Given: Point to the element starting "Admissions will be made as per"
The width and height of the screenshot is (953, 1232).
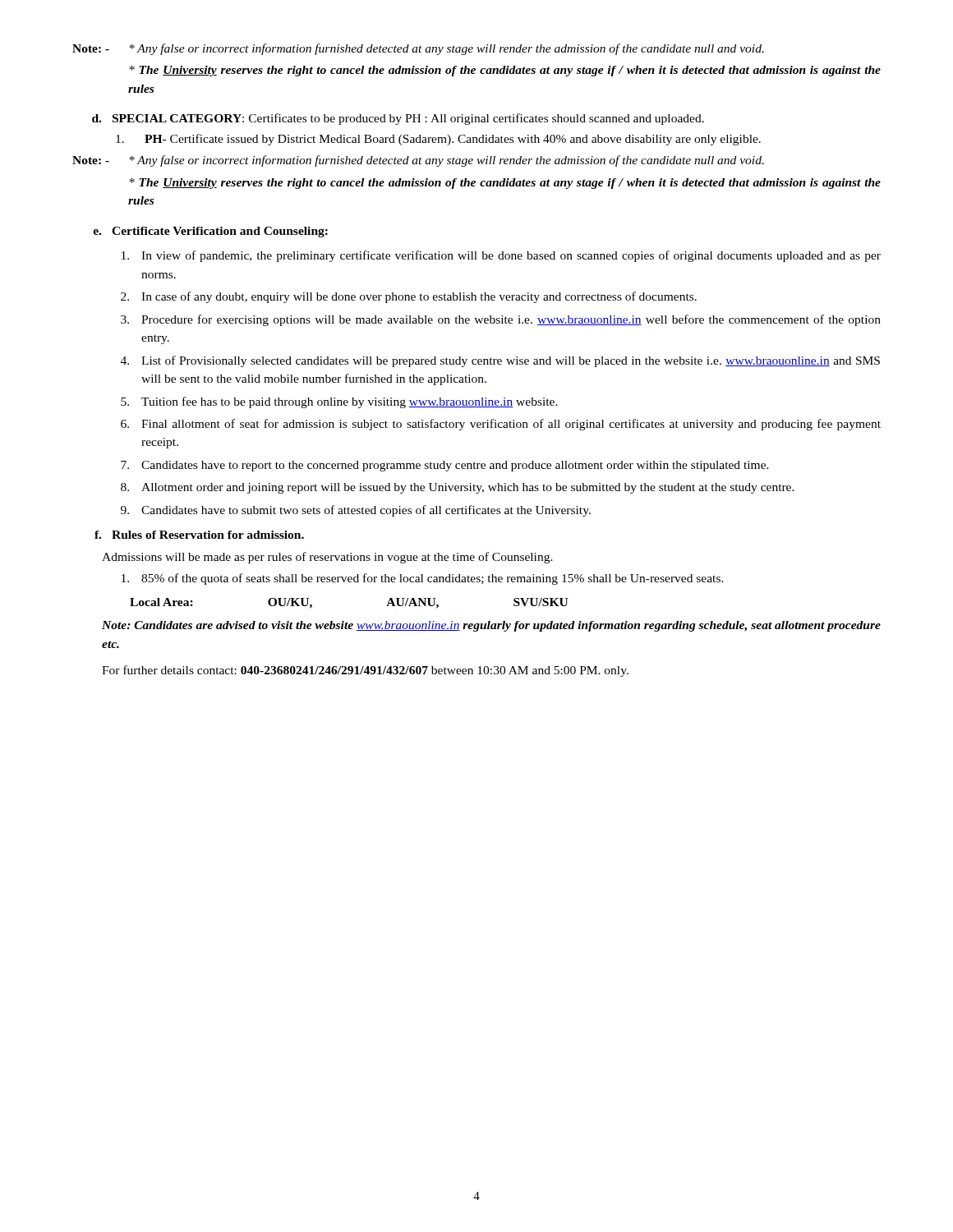Looking at the screenshot, I should pos(327,556).
